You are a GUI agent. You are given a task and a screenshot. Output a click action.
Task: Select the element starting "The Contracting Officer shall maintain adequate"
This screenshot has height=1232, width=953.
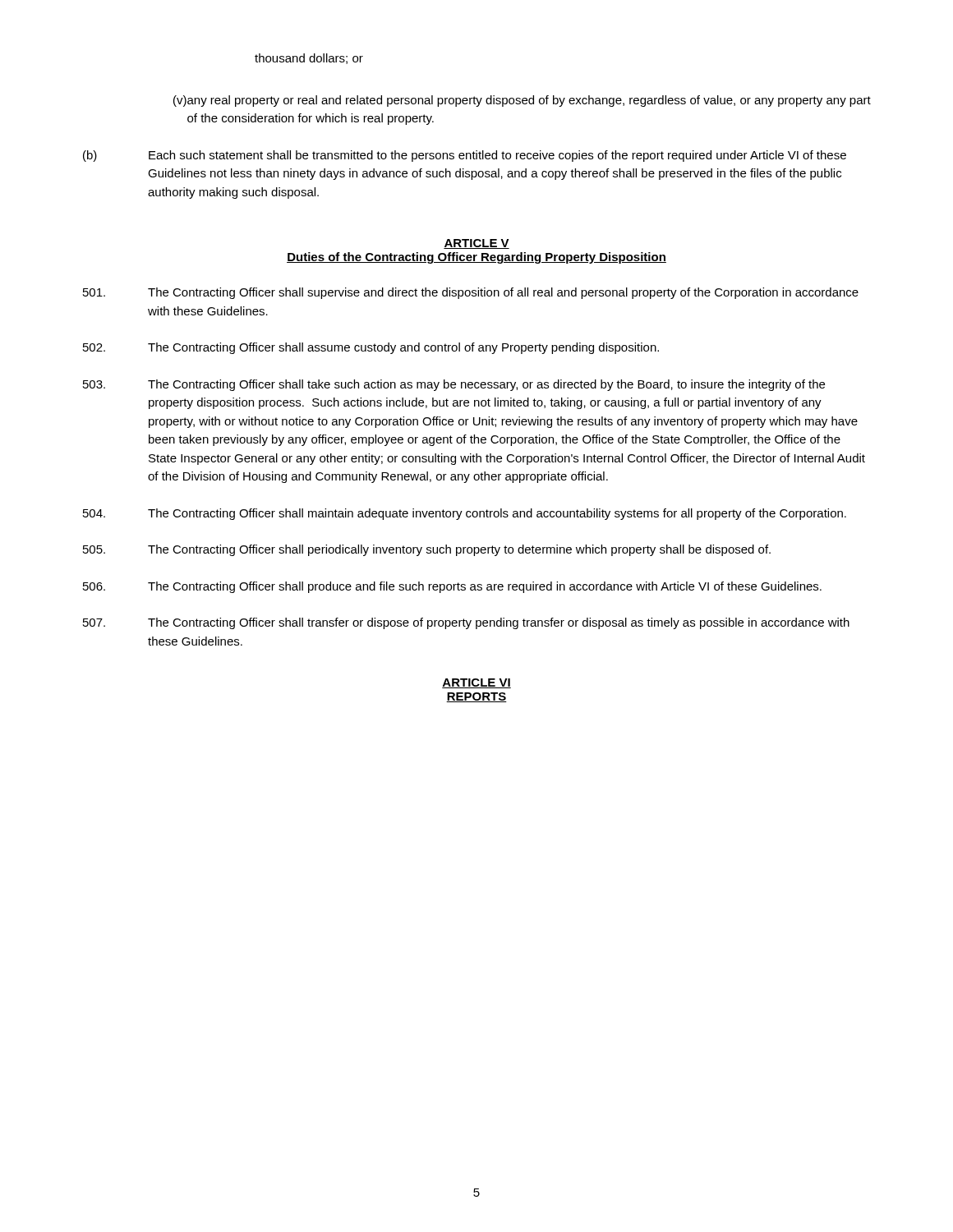click(x=476, y=513)
